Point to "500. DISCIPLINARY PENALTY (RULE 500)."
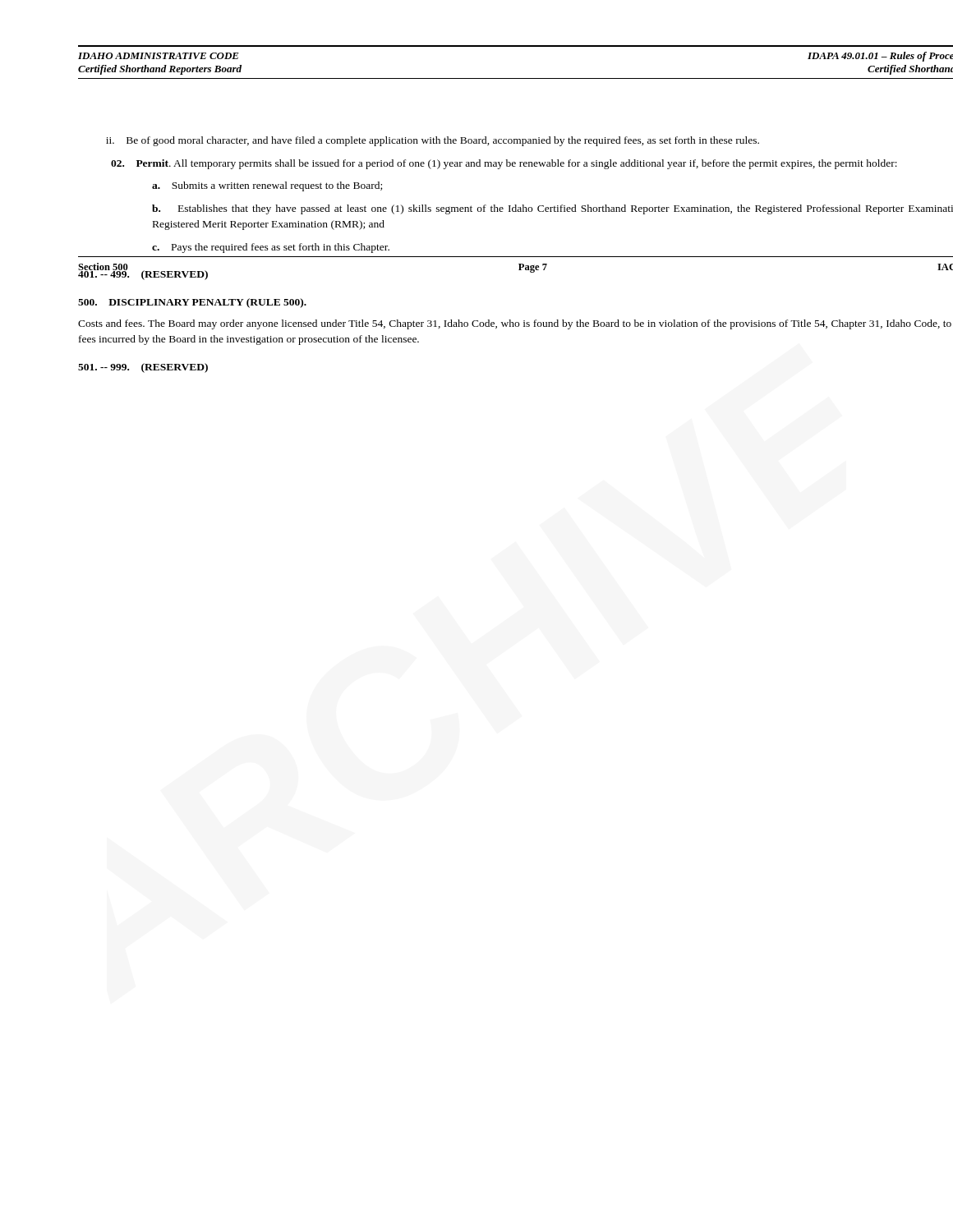This screenshot has height=1232, width=953. pos(192,302)
